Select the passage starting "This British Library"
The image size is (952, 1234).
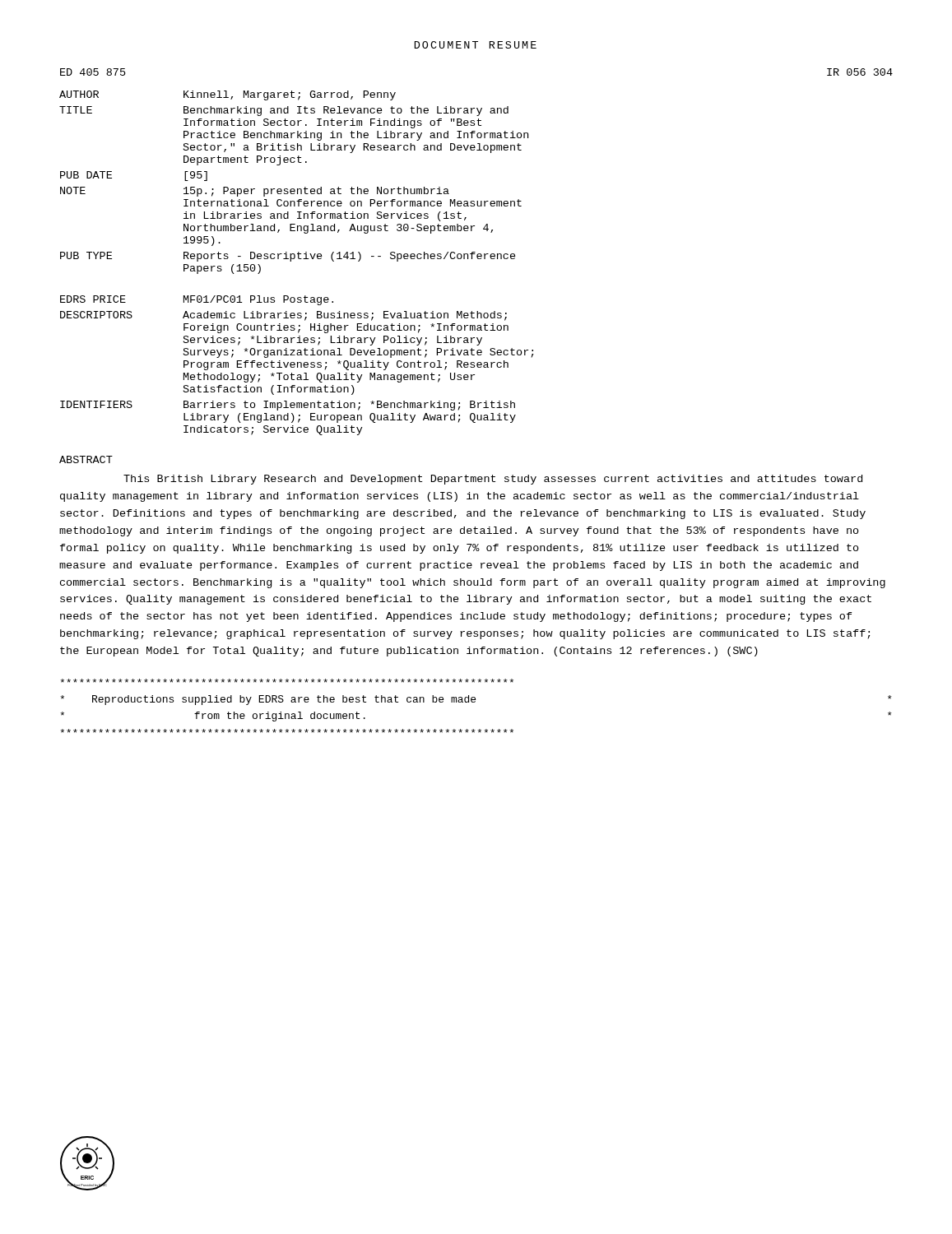coord(473,565)
